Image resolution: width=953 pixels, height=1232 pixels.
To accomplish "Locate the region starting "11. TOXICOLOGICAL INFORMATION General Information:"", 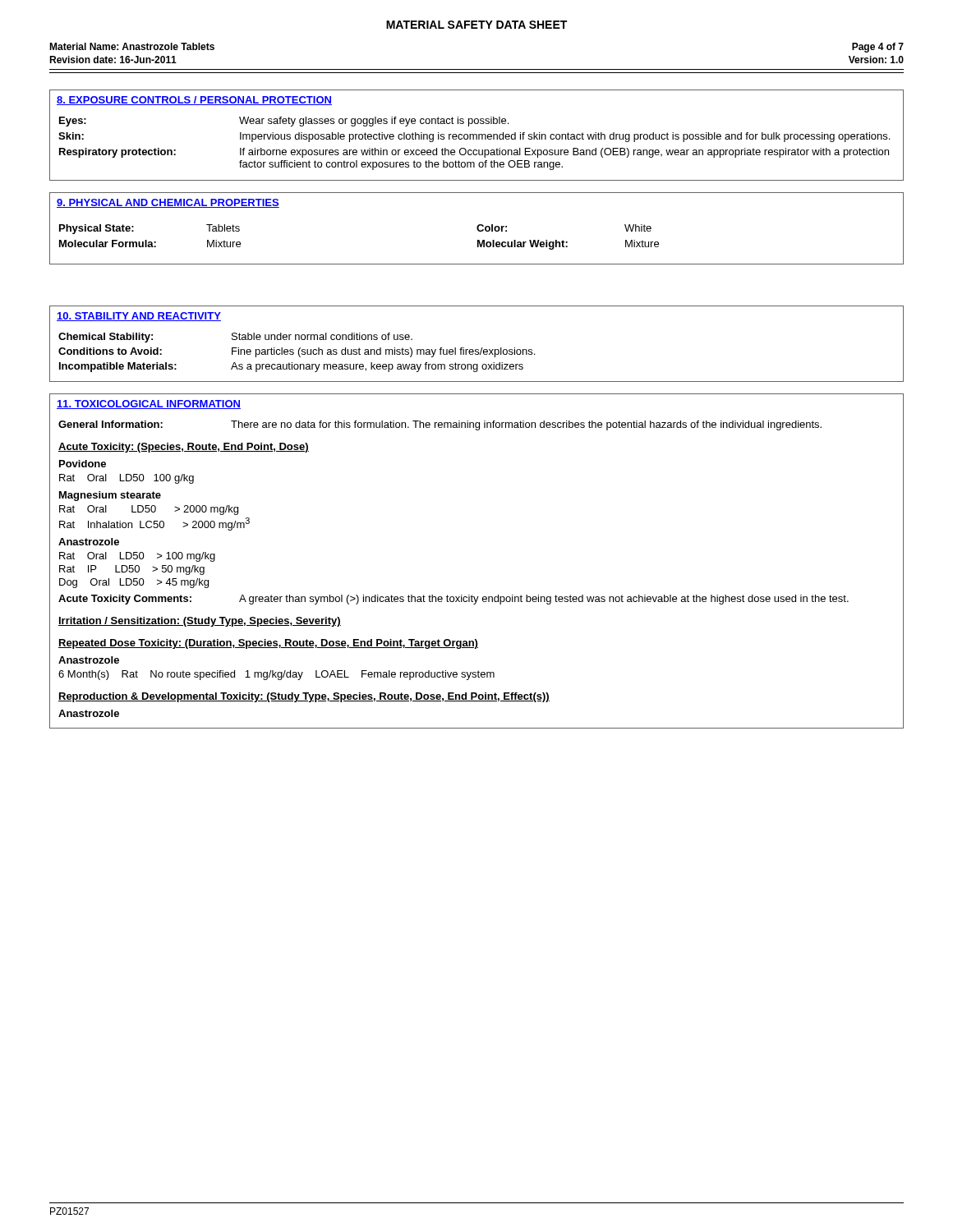I will (149, 405).
